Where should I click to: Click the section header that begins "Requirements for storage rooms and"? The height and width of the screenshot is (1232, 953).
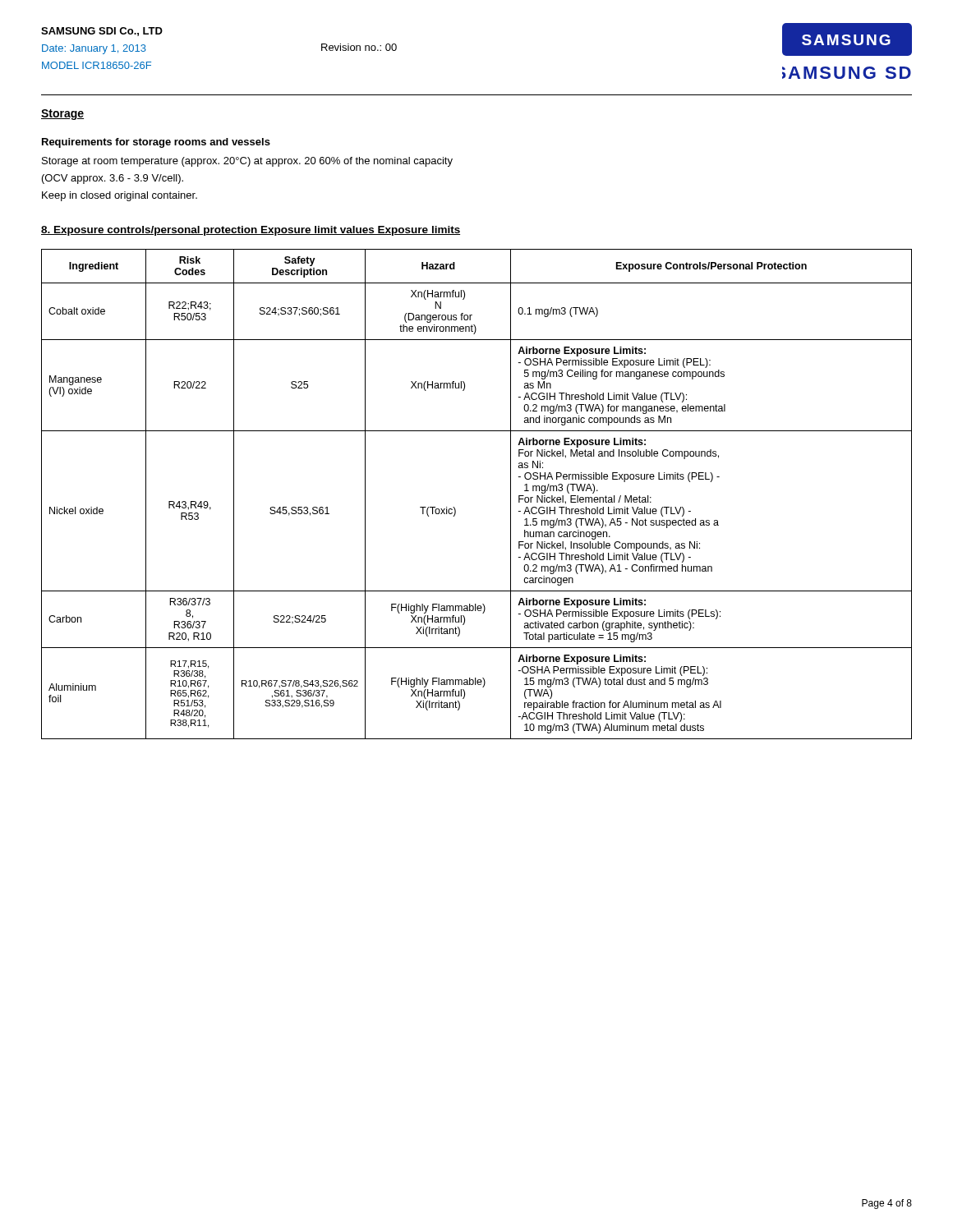coord(156,142)
